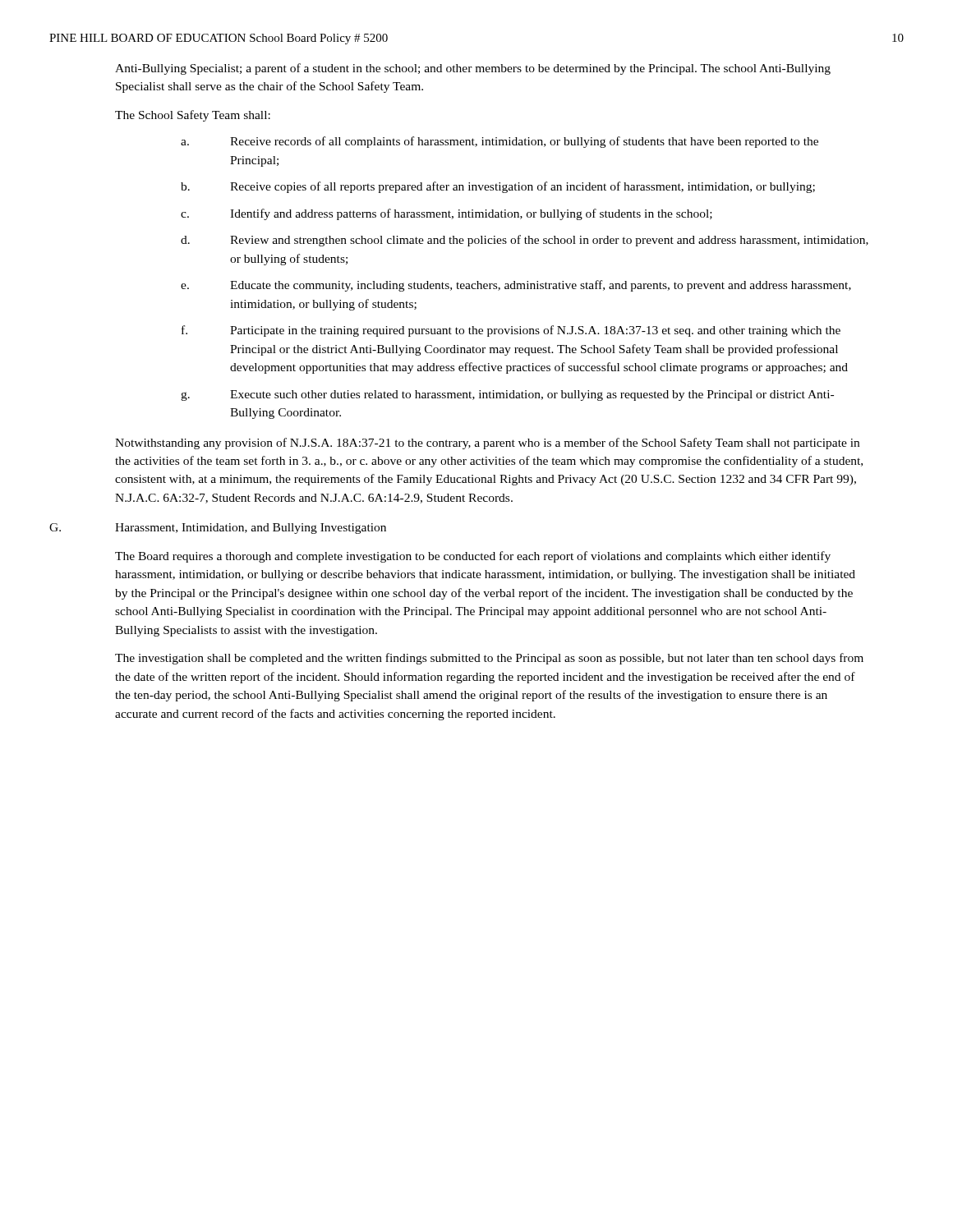
Task: Click the passage that begins "a. Receive records of all"
Action: click(526, 151)
